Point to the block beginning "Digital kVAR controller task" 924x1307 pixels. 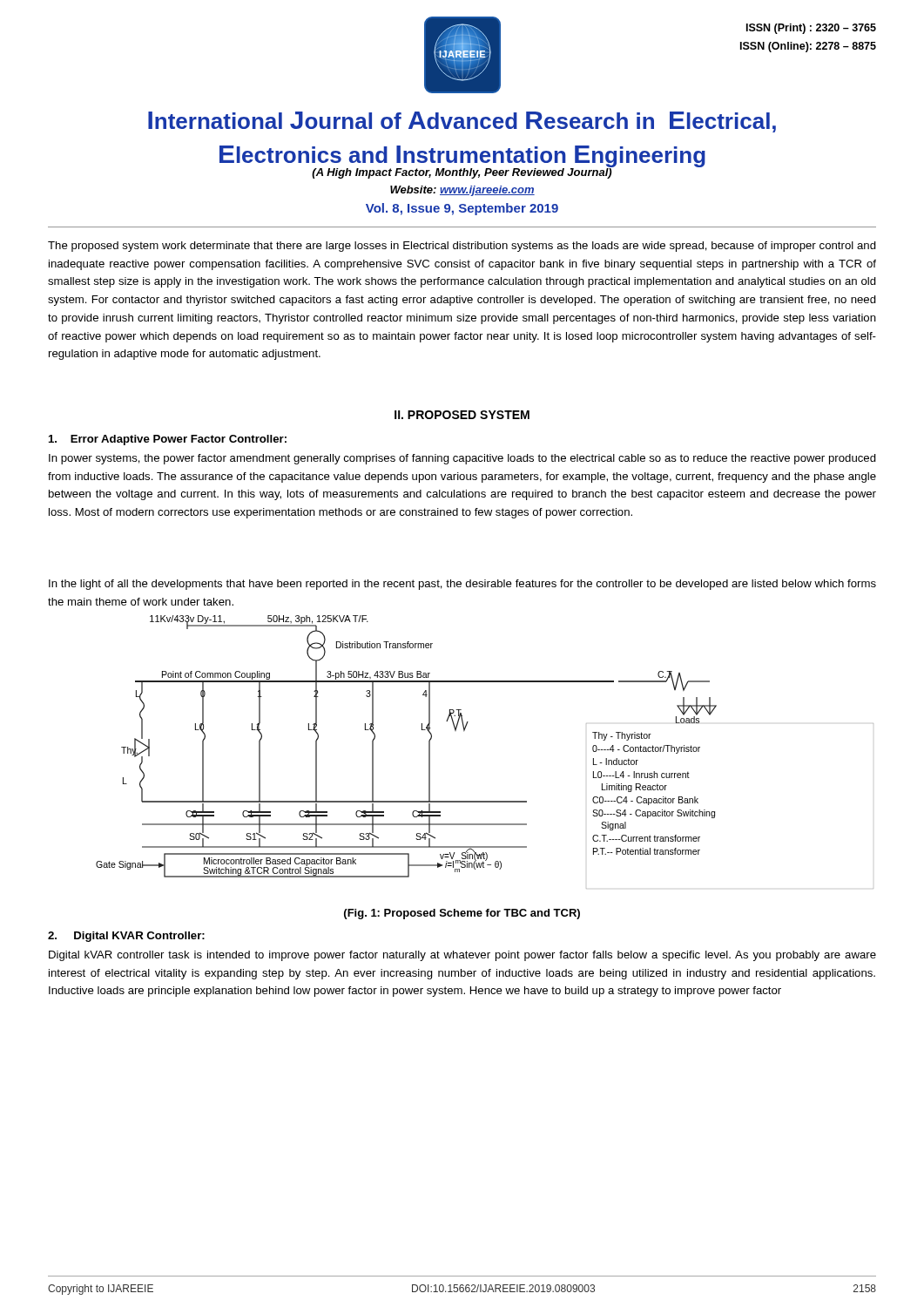pyautogui.click(x=462, y=973)
